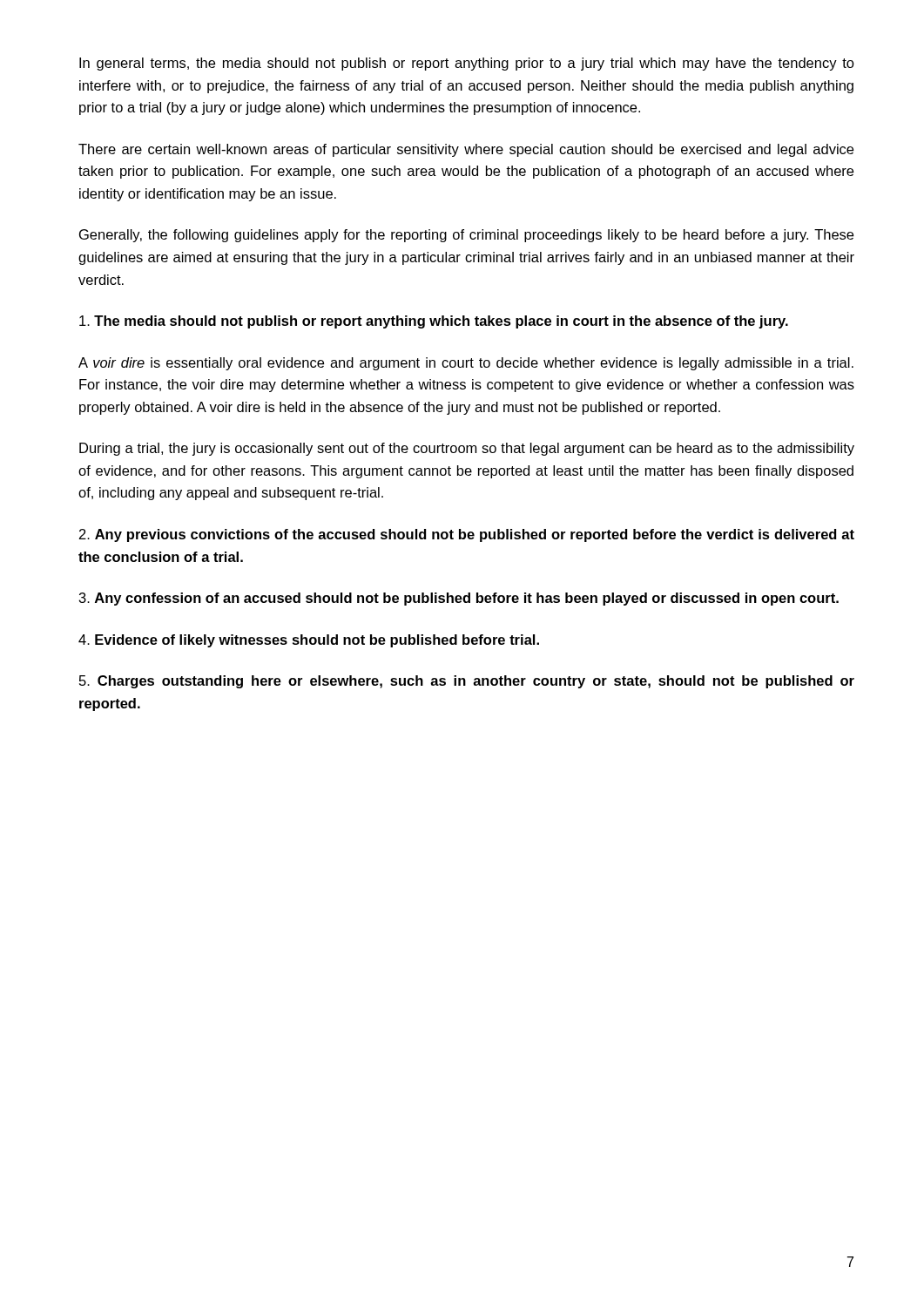
Task: Point to the block beginning "In general terms, the media should not publish"
Action: pos(466,85)
